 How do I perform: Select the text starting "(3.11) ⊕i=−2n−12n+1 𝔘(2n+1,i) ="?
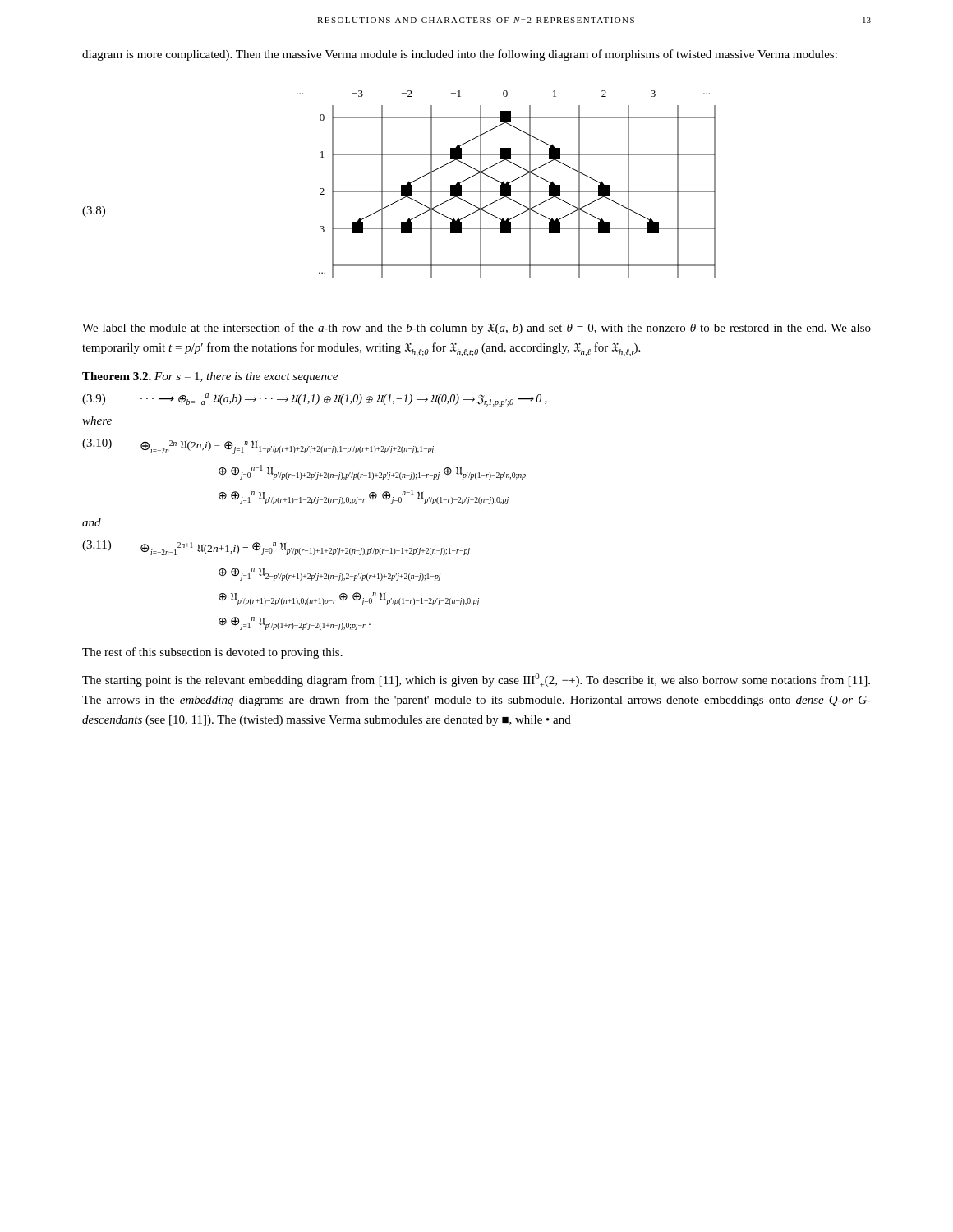[x=281, y=584]
